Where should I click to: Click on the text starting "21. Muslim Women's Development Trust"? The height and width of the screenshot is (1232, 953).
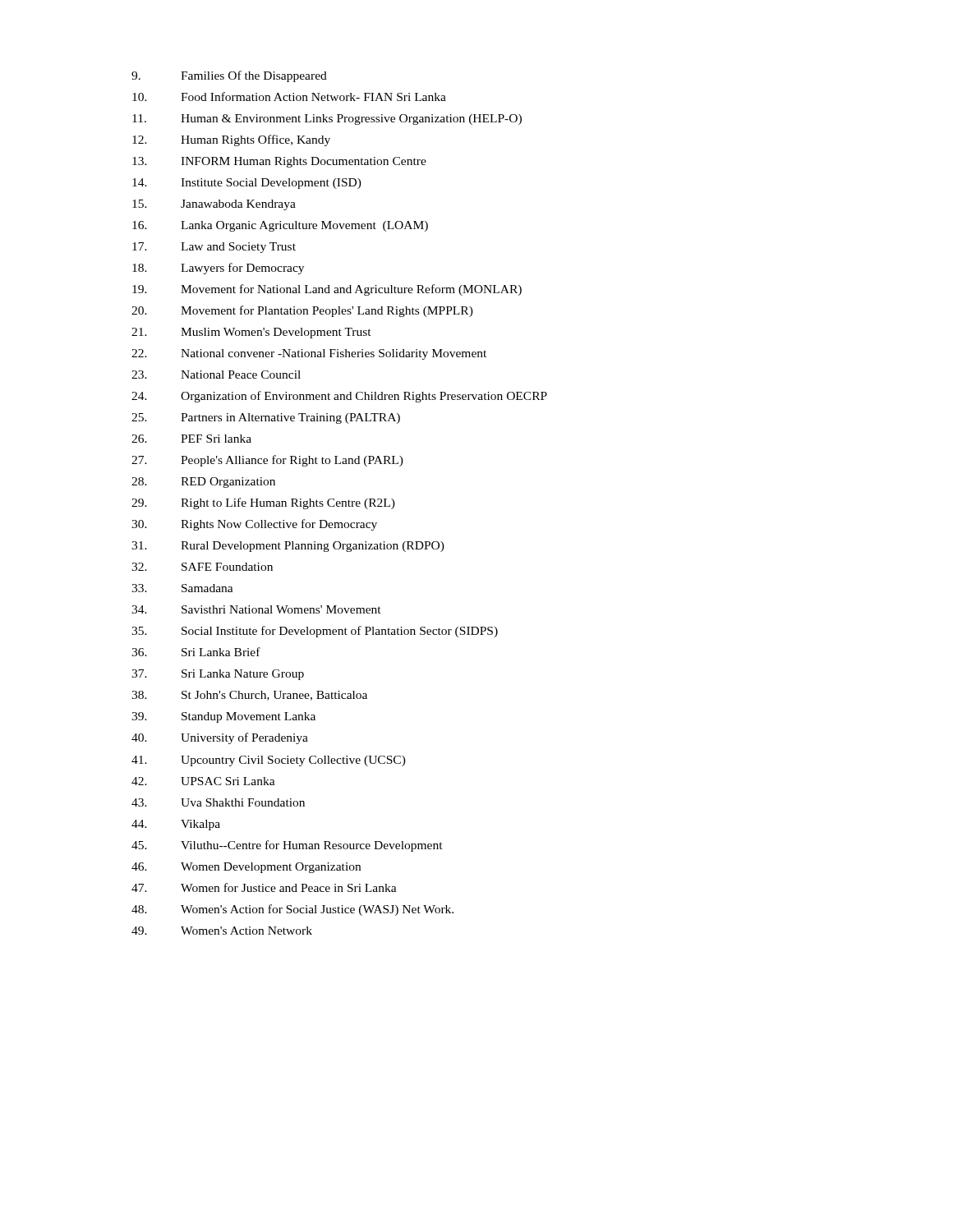click(x=251, y=332)
